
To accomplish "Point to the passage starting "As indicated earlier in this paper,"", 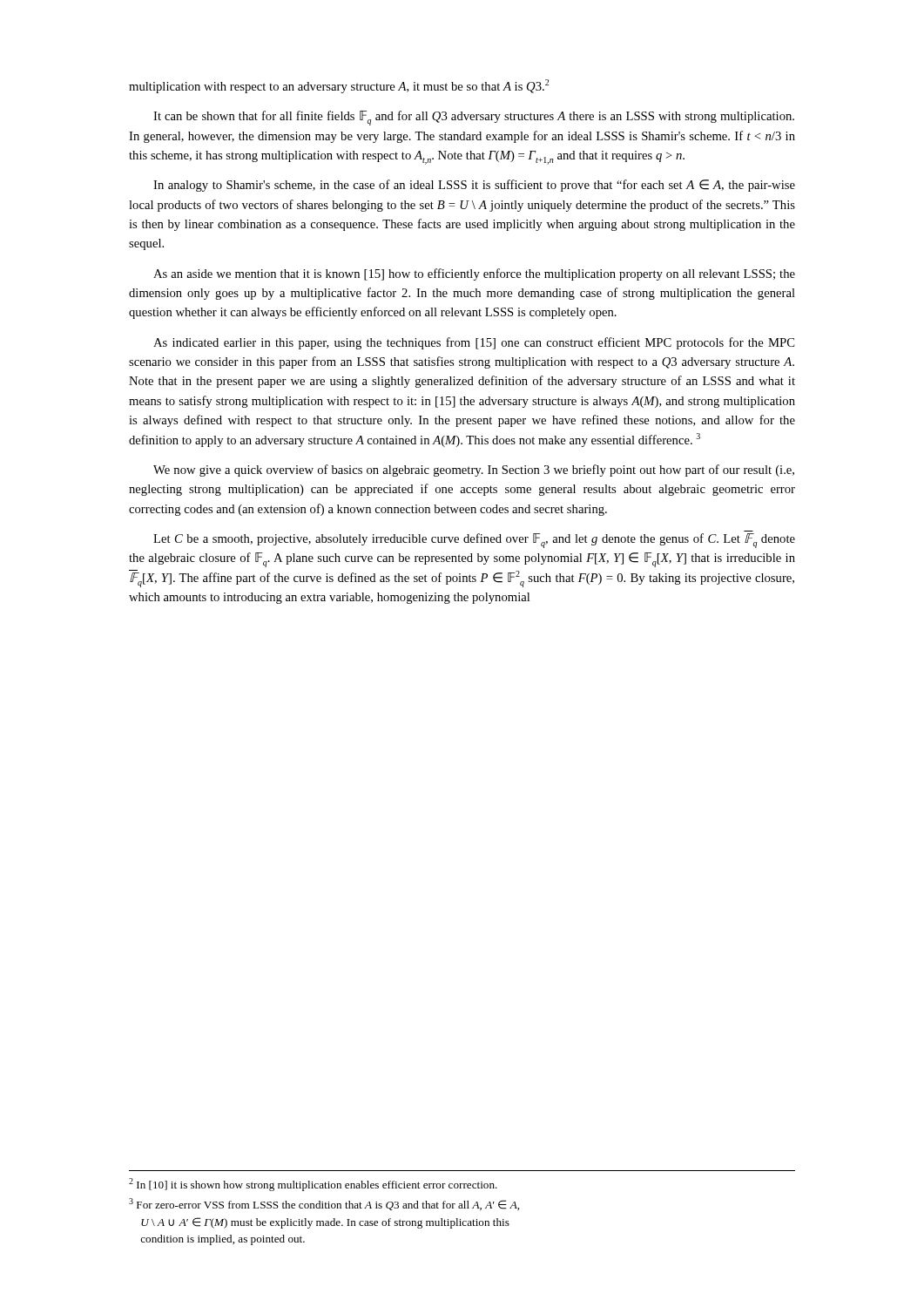I will [462, 391].
